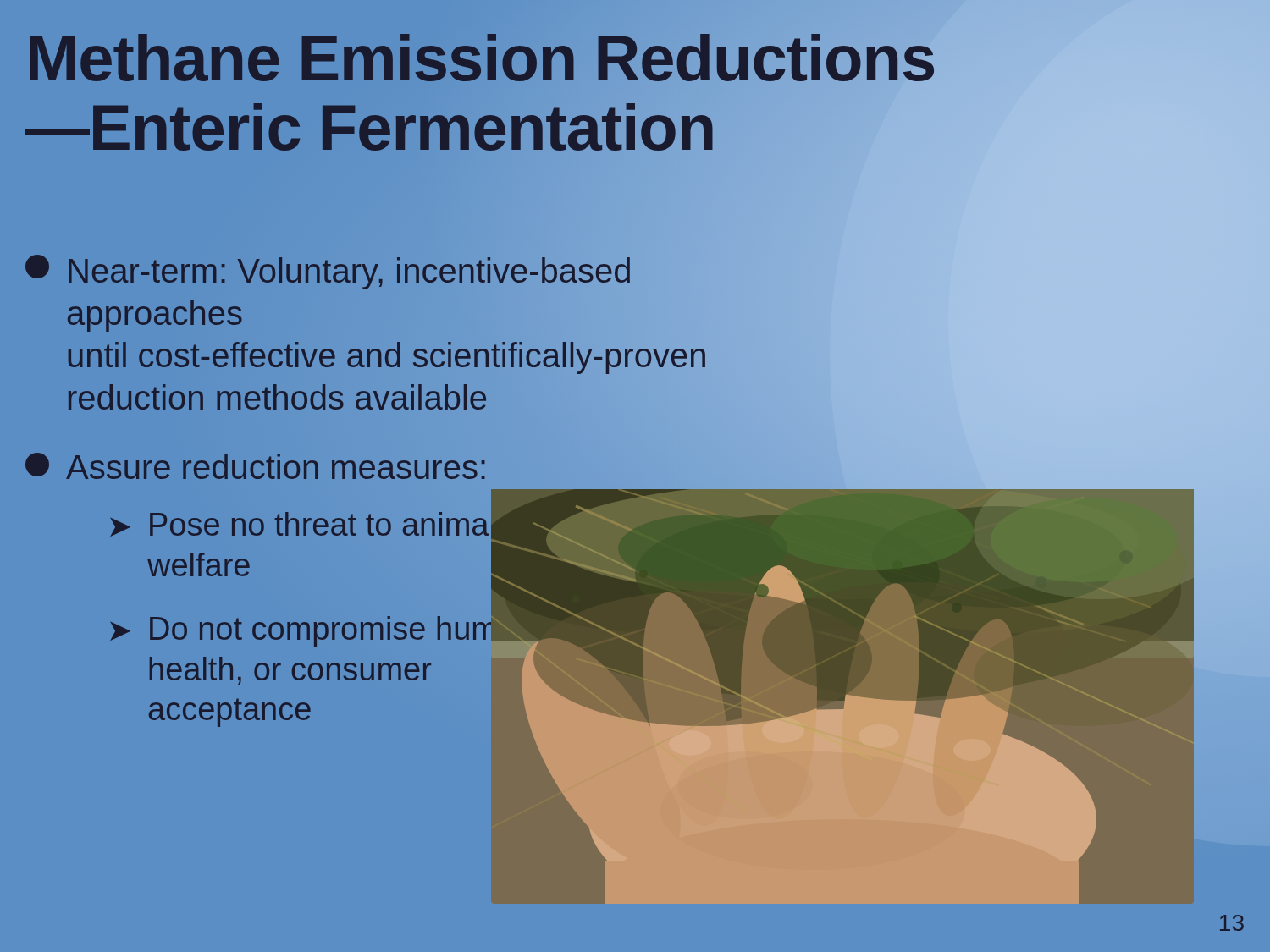Locate the title with the text "Methane Emission Reductions—Enteric"

(x=576, y=93)
